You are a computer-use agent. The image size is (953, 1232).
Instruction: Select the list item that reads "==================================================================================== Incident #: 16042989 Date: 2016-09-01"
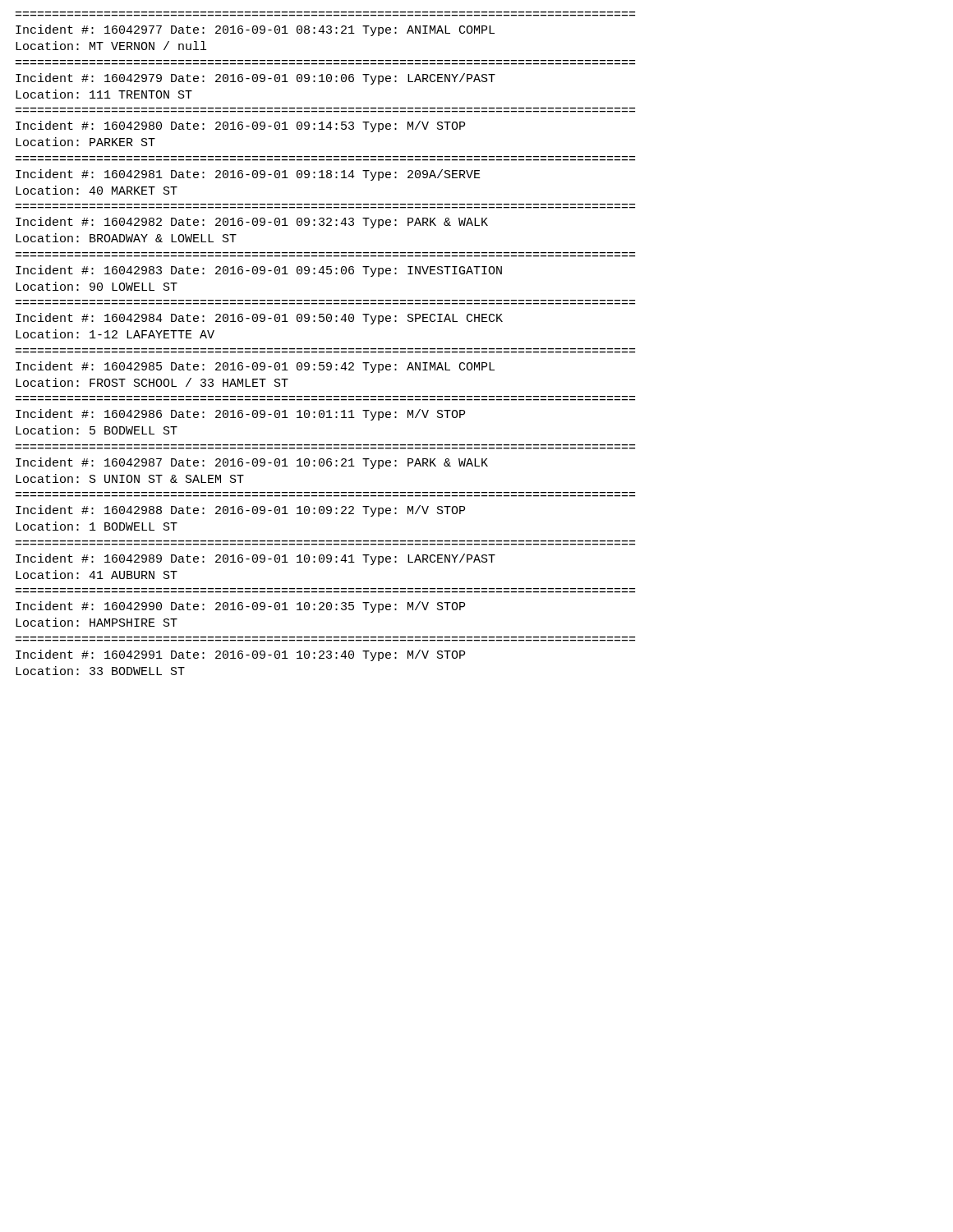click(x=476, y=561)
